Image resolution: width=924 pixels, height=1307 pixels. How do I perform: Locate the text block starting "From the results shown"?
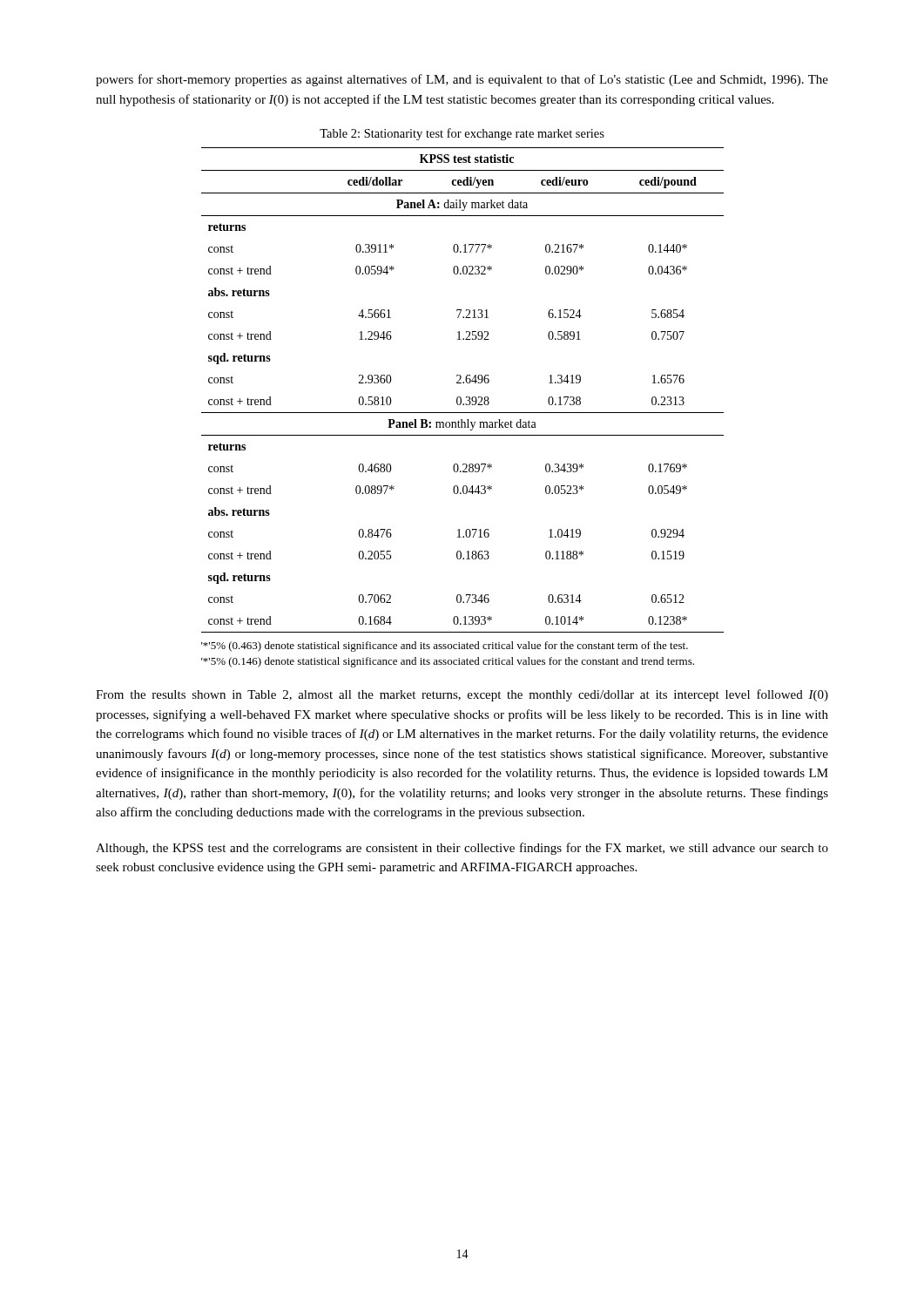[462, 753]
